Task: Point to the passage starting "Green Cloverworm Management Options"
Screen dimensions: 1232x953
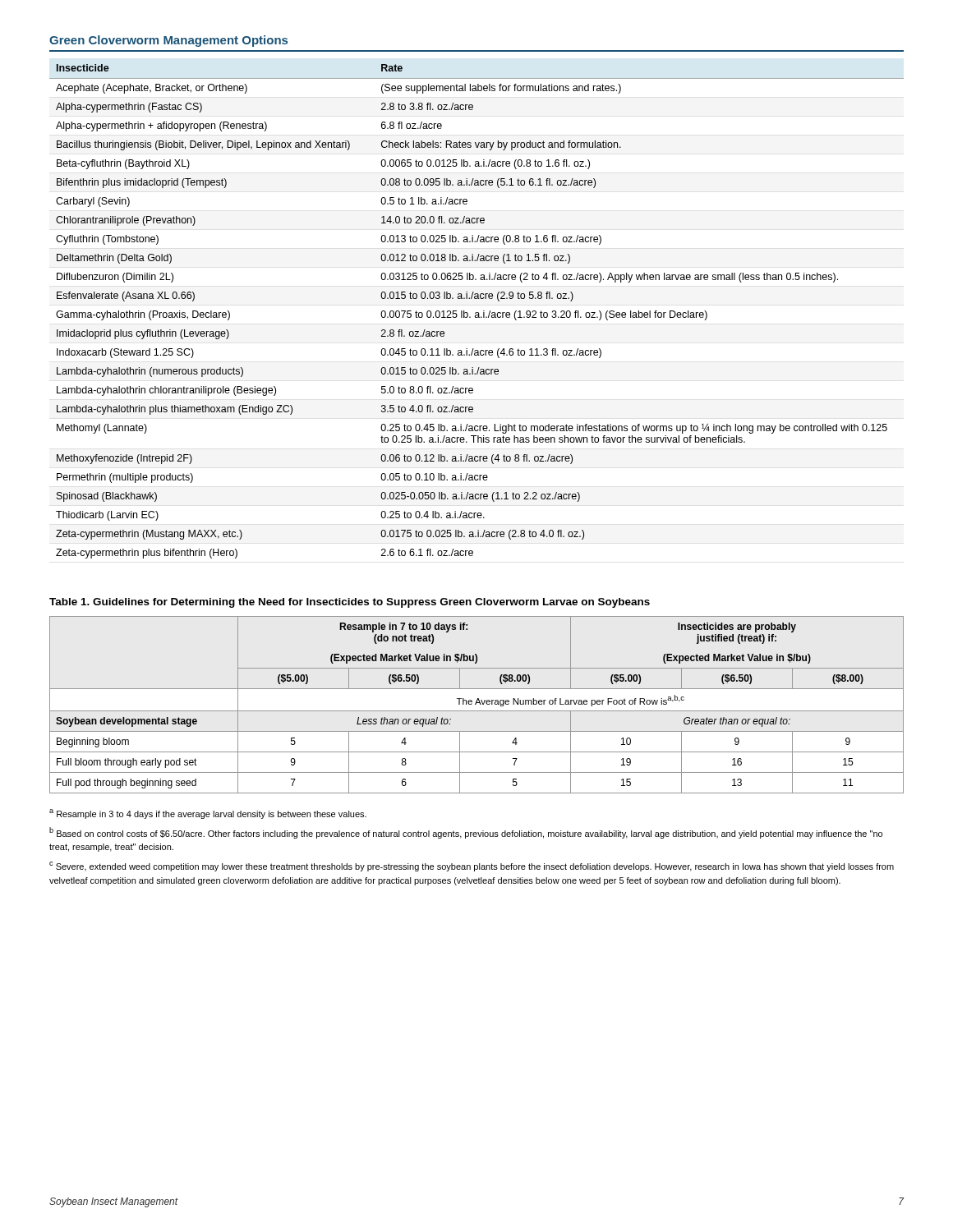Action: tap(169, 40)
